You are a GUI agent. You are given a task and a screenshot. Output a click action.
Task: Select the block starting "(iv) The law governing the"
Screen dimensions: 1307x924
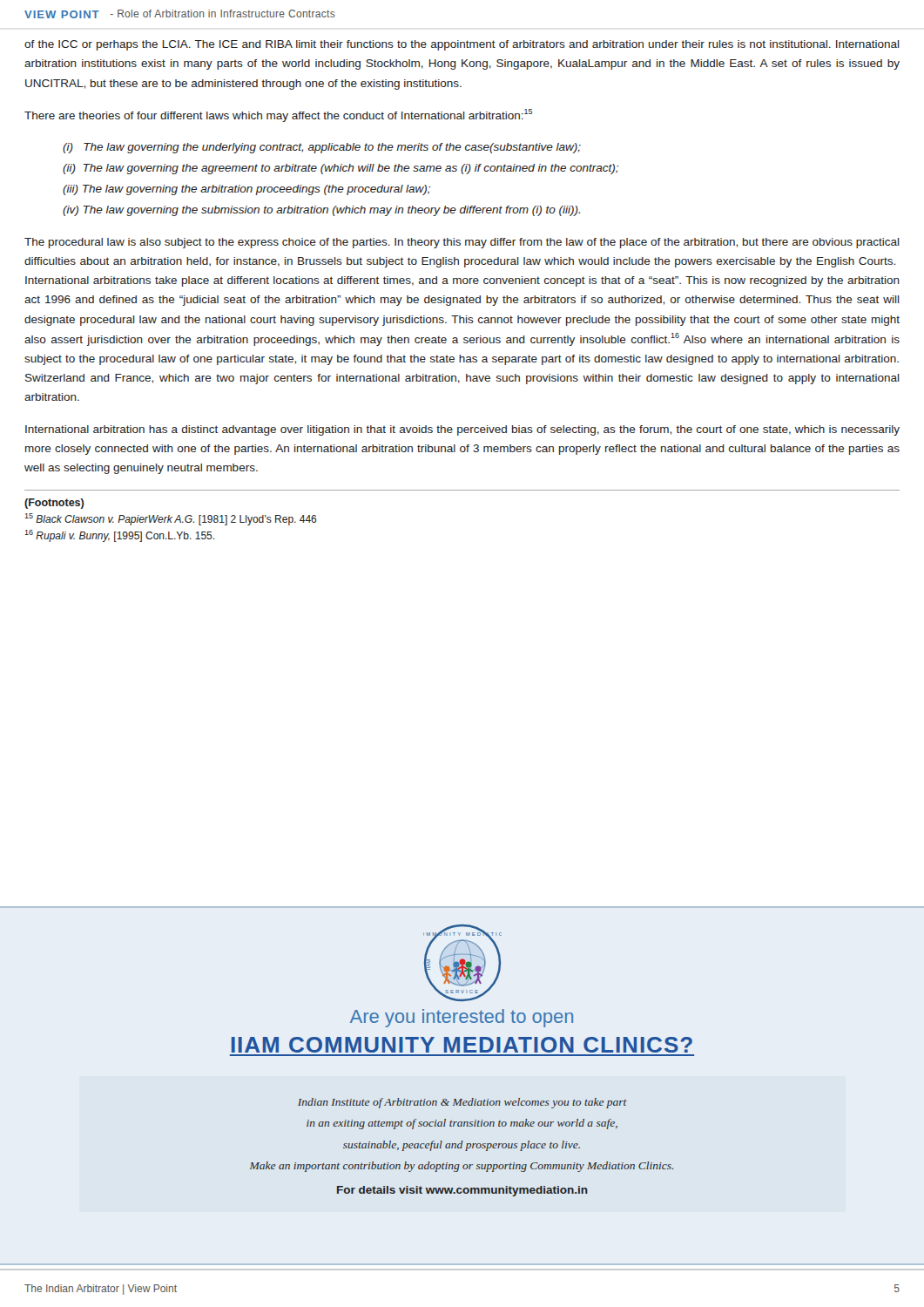pyautogui.click(x=322, y=210)
